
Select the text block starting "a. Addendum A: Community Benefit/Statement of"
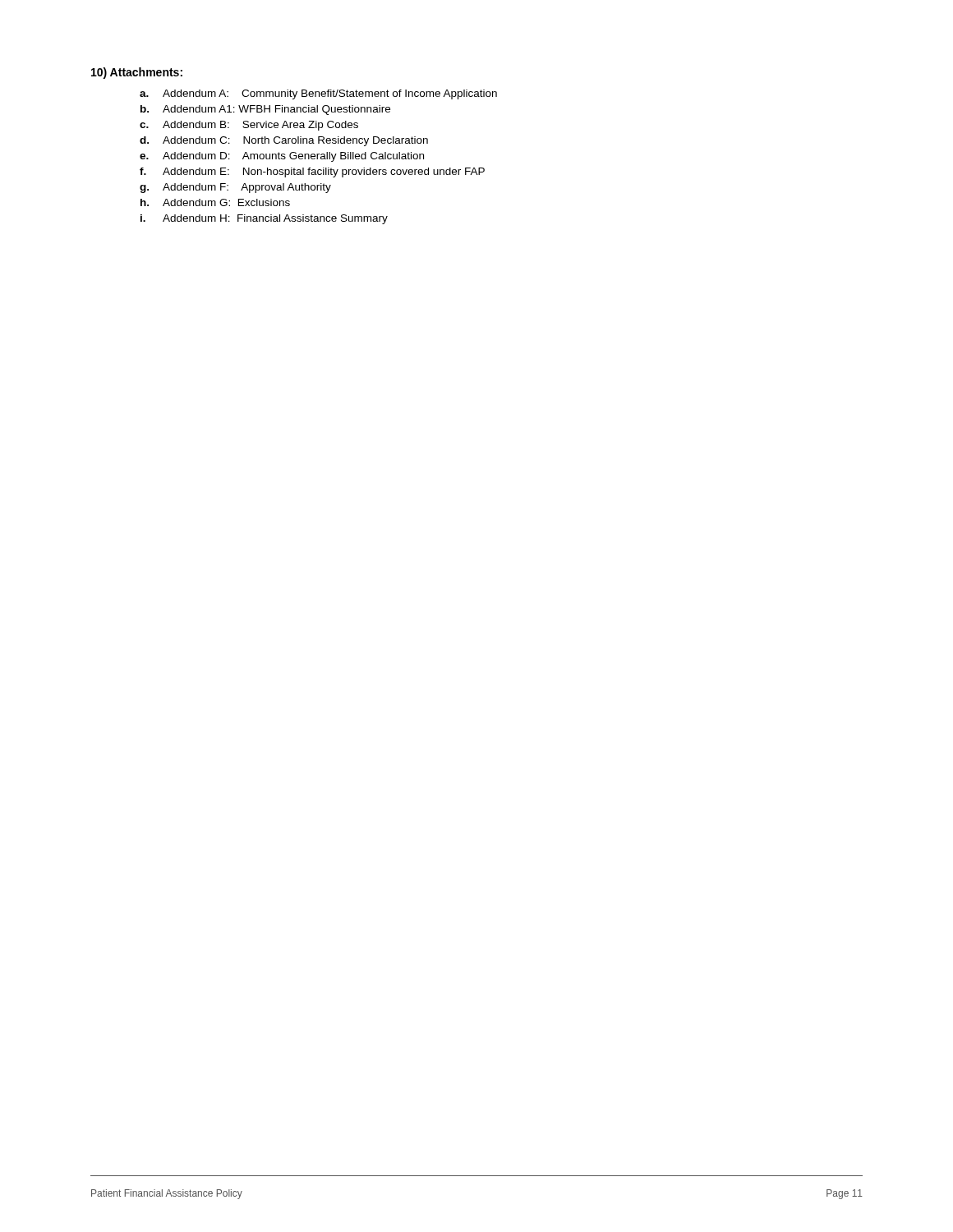[x=319, y=93]
